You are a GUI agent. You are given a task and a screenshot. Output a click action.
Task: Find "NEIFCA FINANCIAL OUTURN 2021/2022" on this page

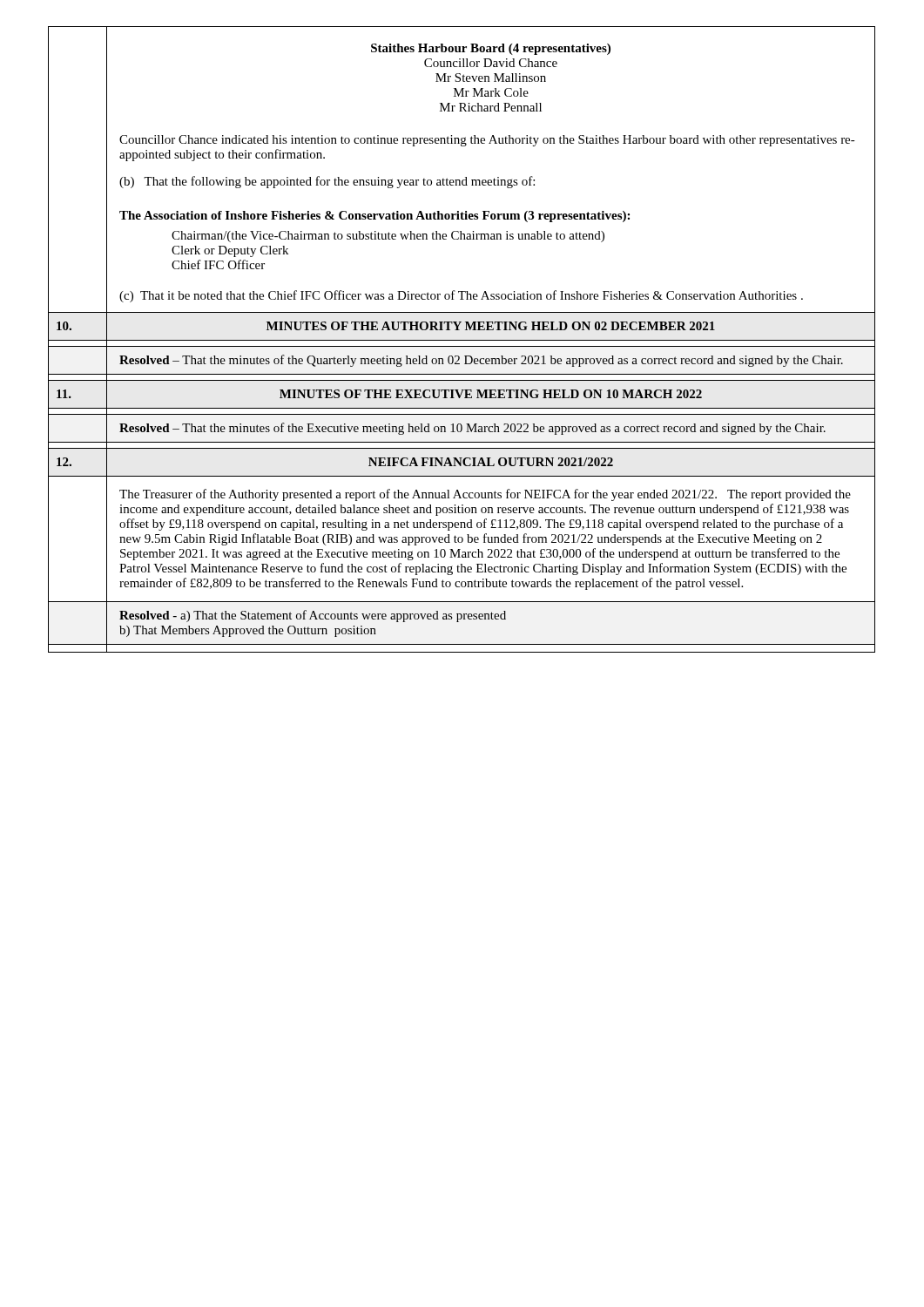(x=491, y=462)
